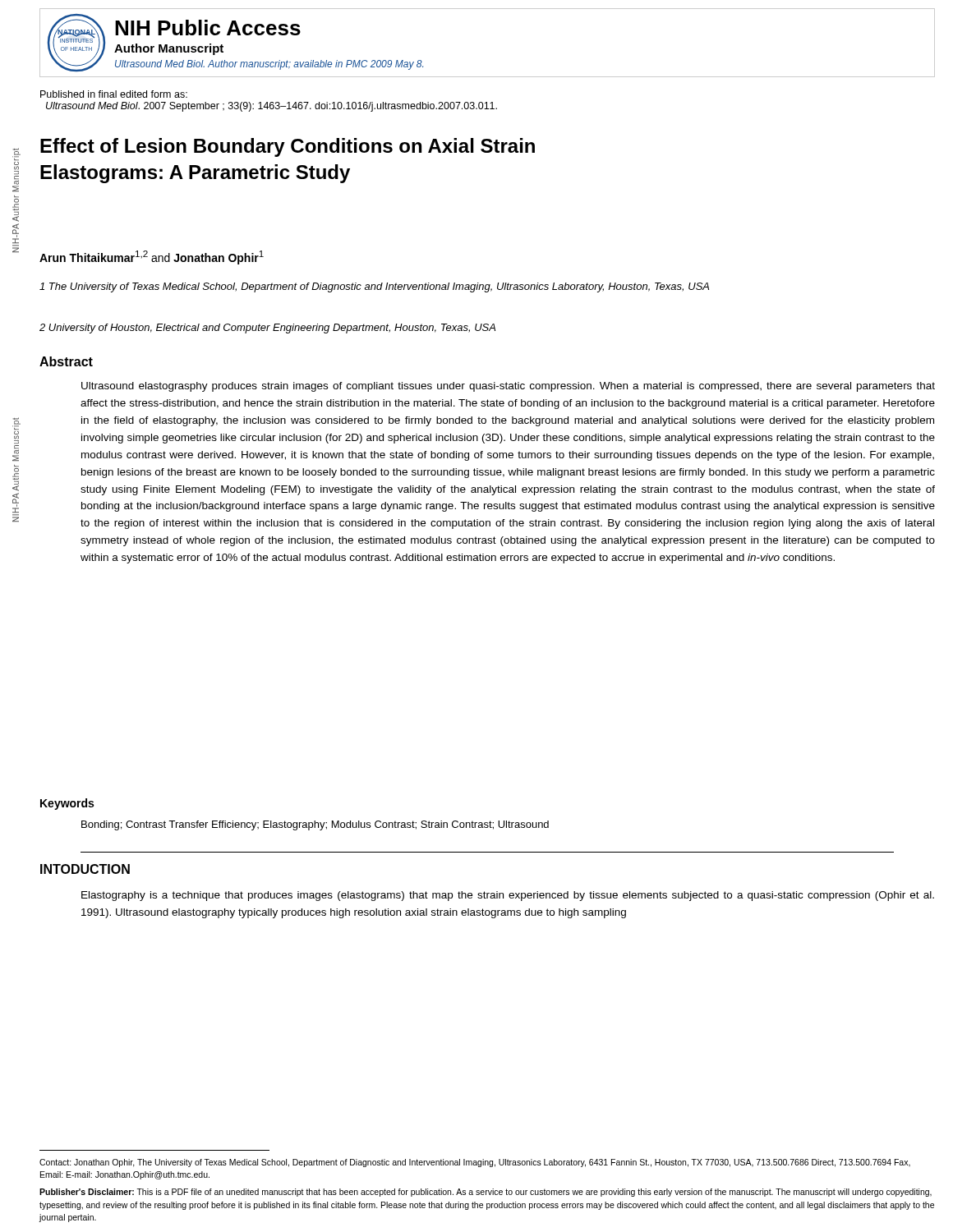Select the title
This screenshot has width=953, height=1232.
coord(288,159)
